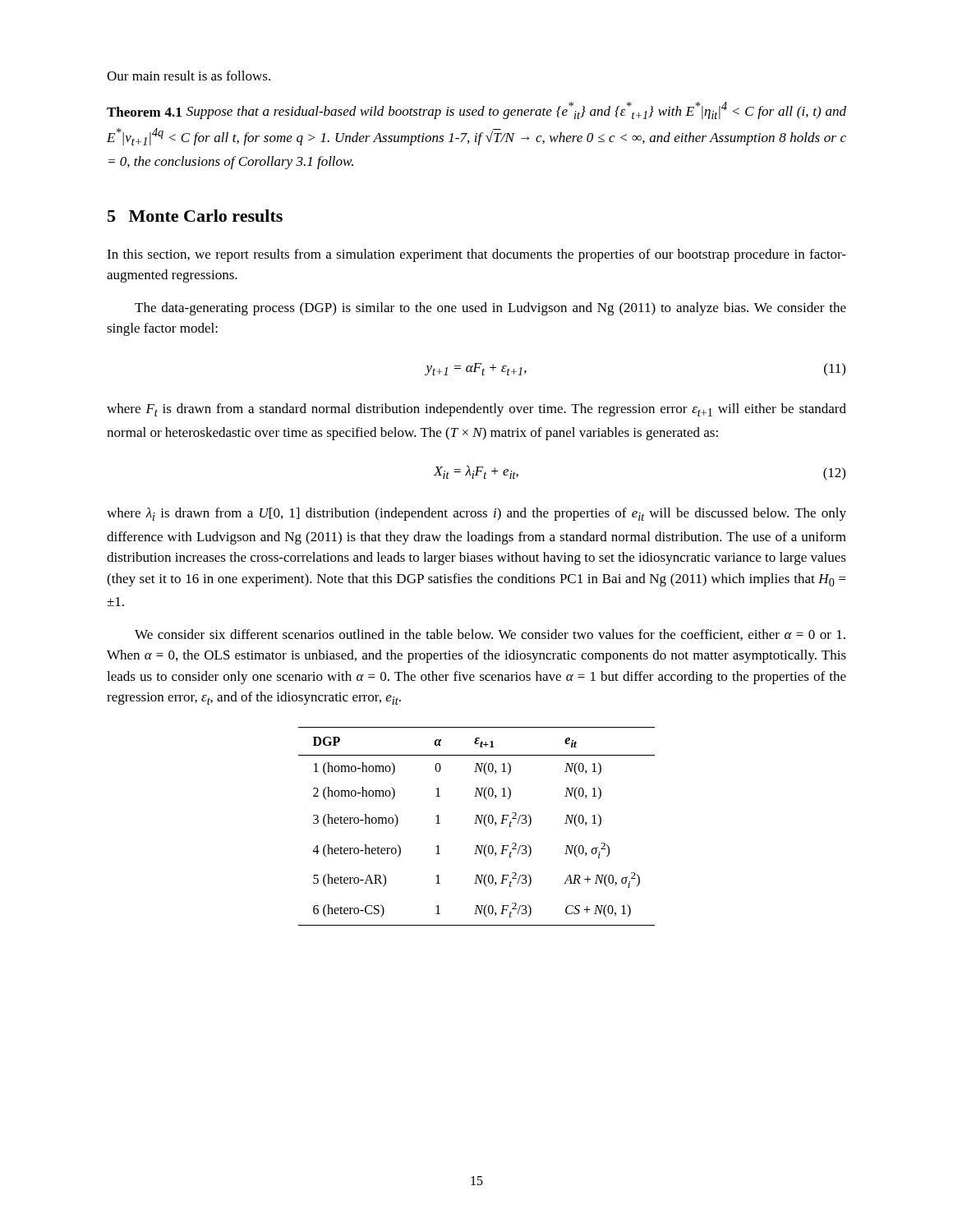Find the table that mentions "5 (hetero-AR)"
This screenshot has height=1232, width=953.
tap(476, 826)
